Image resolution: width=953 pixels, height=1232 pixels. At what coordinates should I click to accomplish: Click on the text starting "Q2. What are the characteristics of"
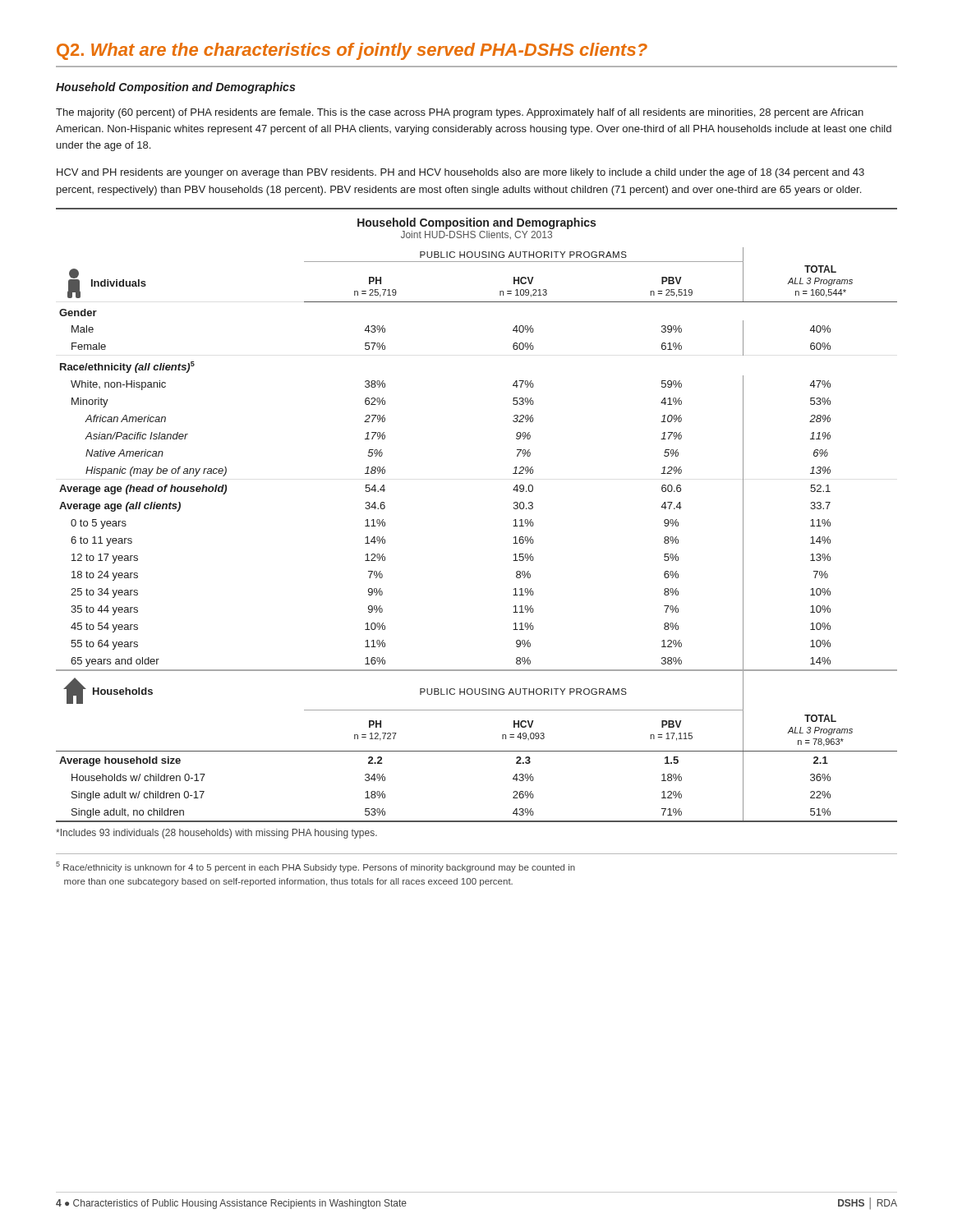coord(476,53)
